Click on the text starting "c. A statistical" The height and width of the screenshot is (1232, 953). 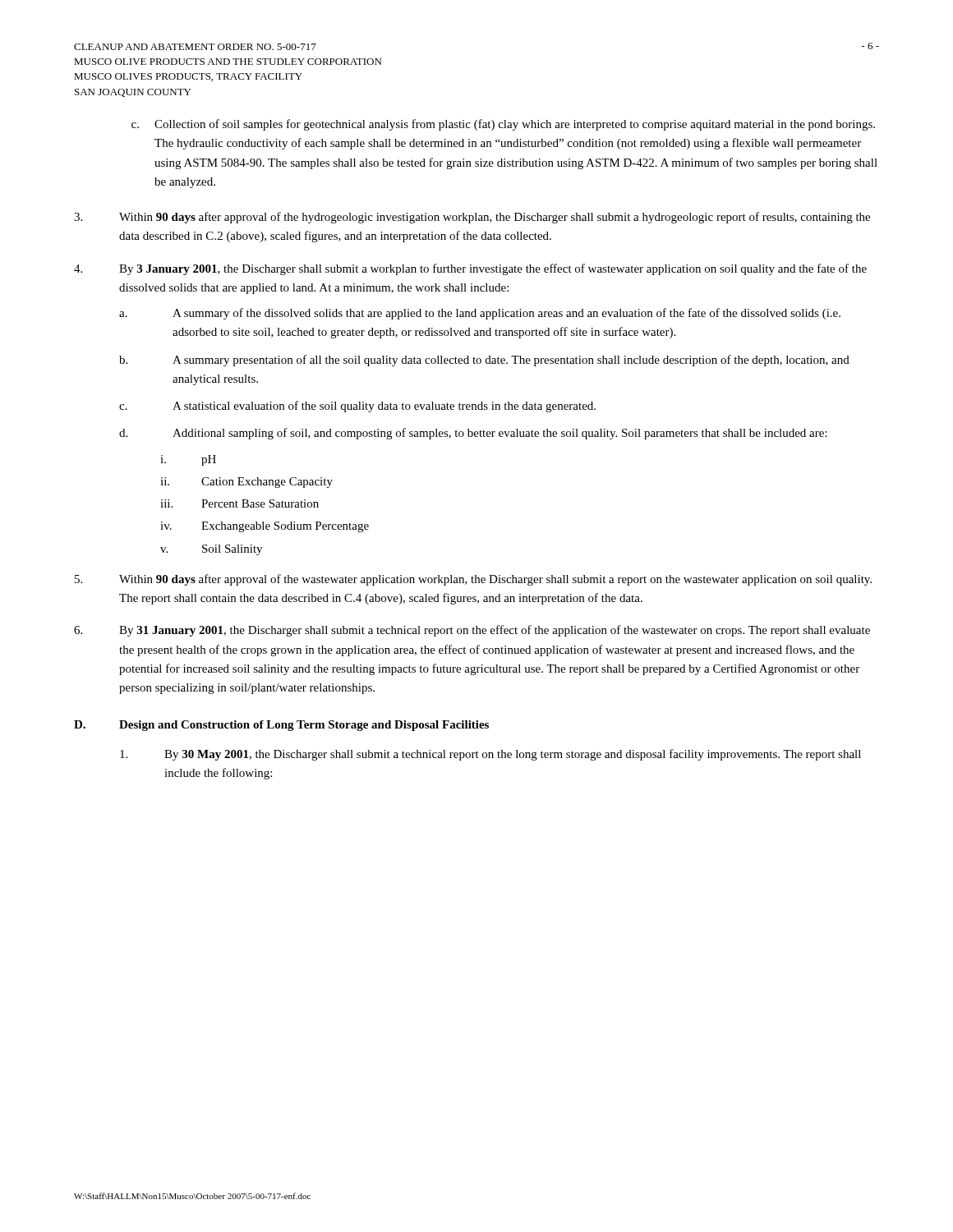[358, 406]
